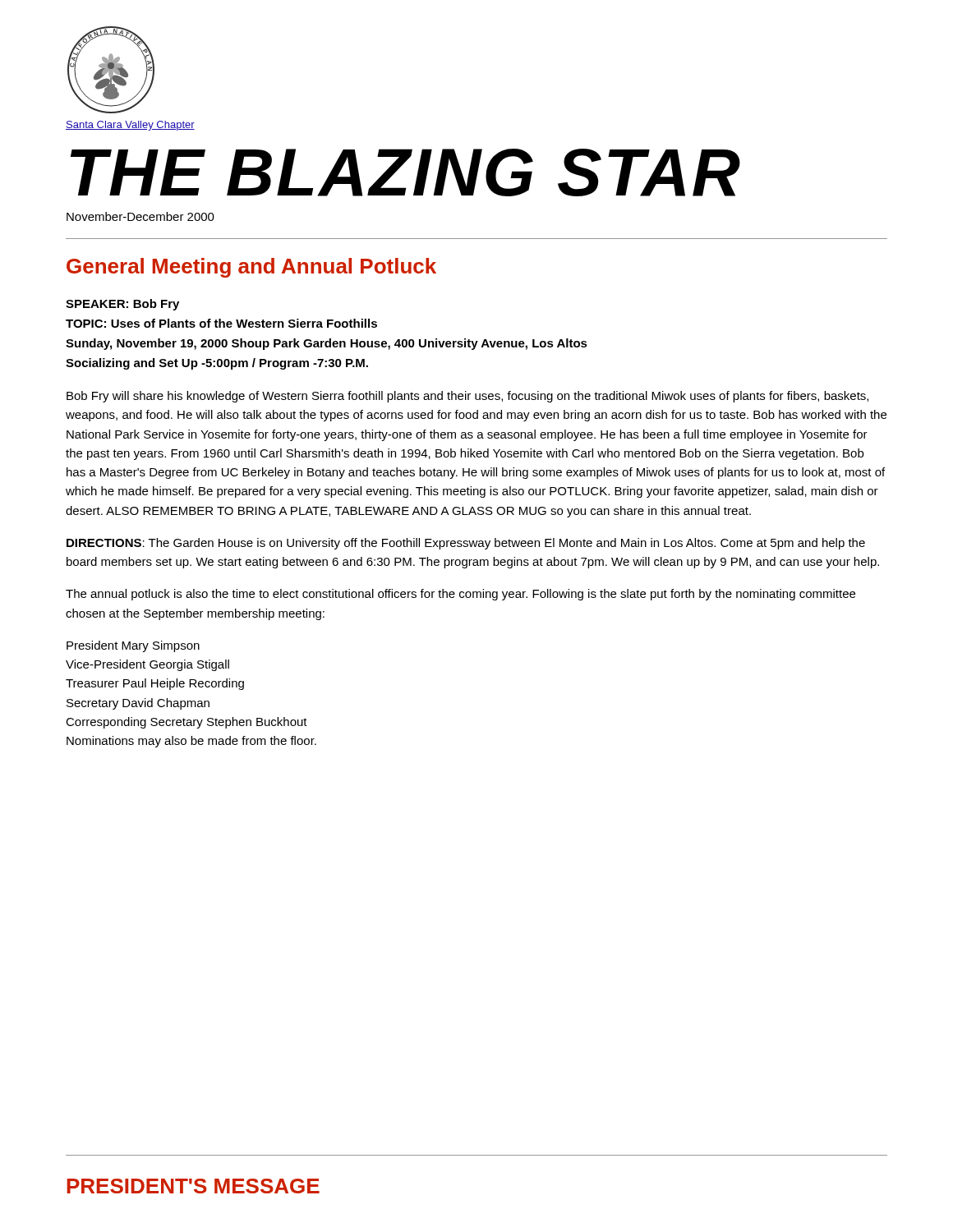This screenshot has height=1232, width=953.
Task: Select the text starting "PRESIDENT'S MESSAGE"
Action: (x=193, y=1186)
